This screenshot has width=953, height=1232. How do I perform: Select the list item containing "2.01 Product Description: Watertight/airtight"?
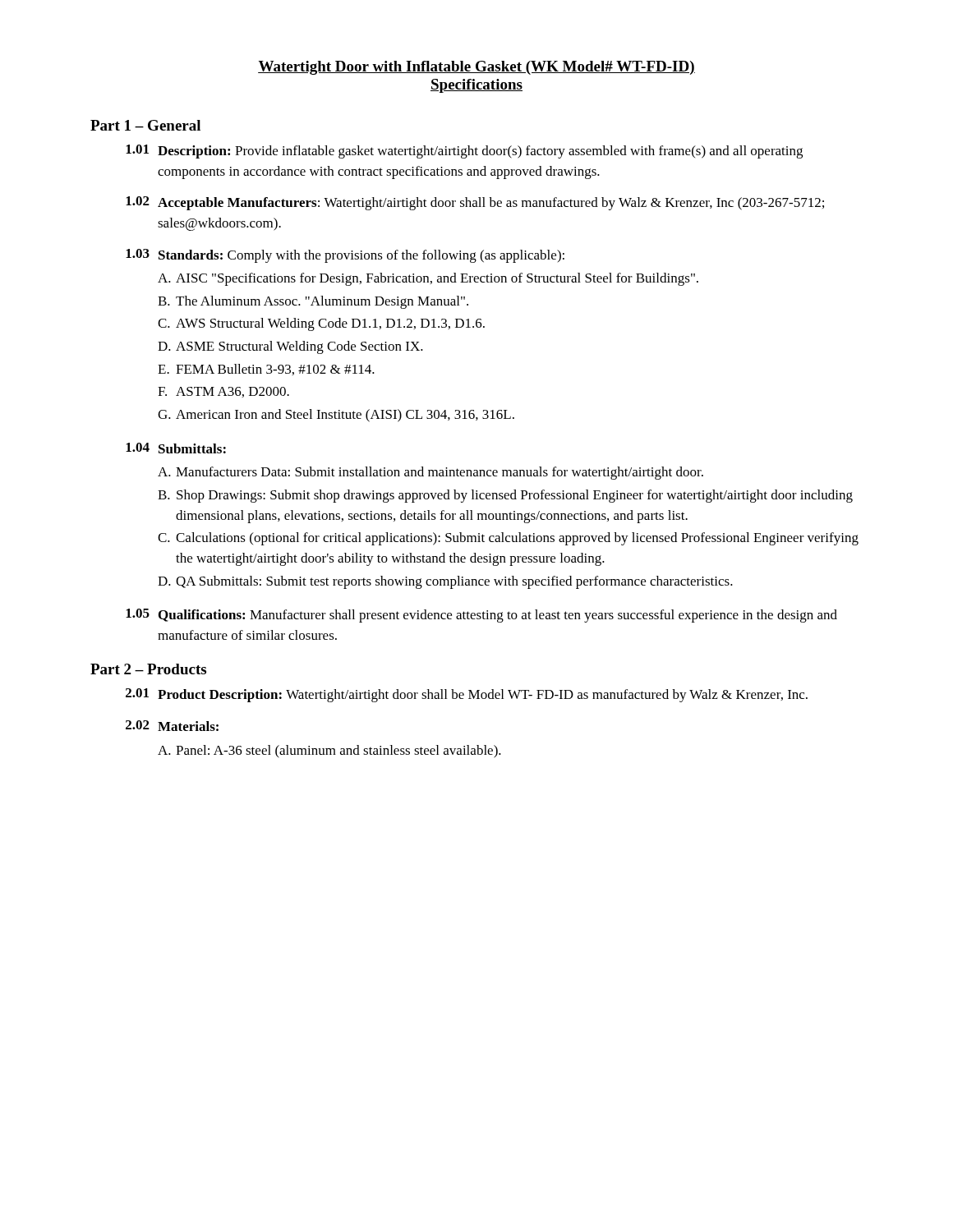[476, 695]
